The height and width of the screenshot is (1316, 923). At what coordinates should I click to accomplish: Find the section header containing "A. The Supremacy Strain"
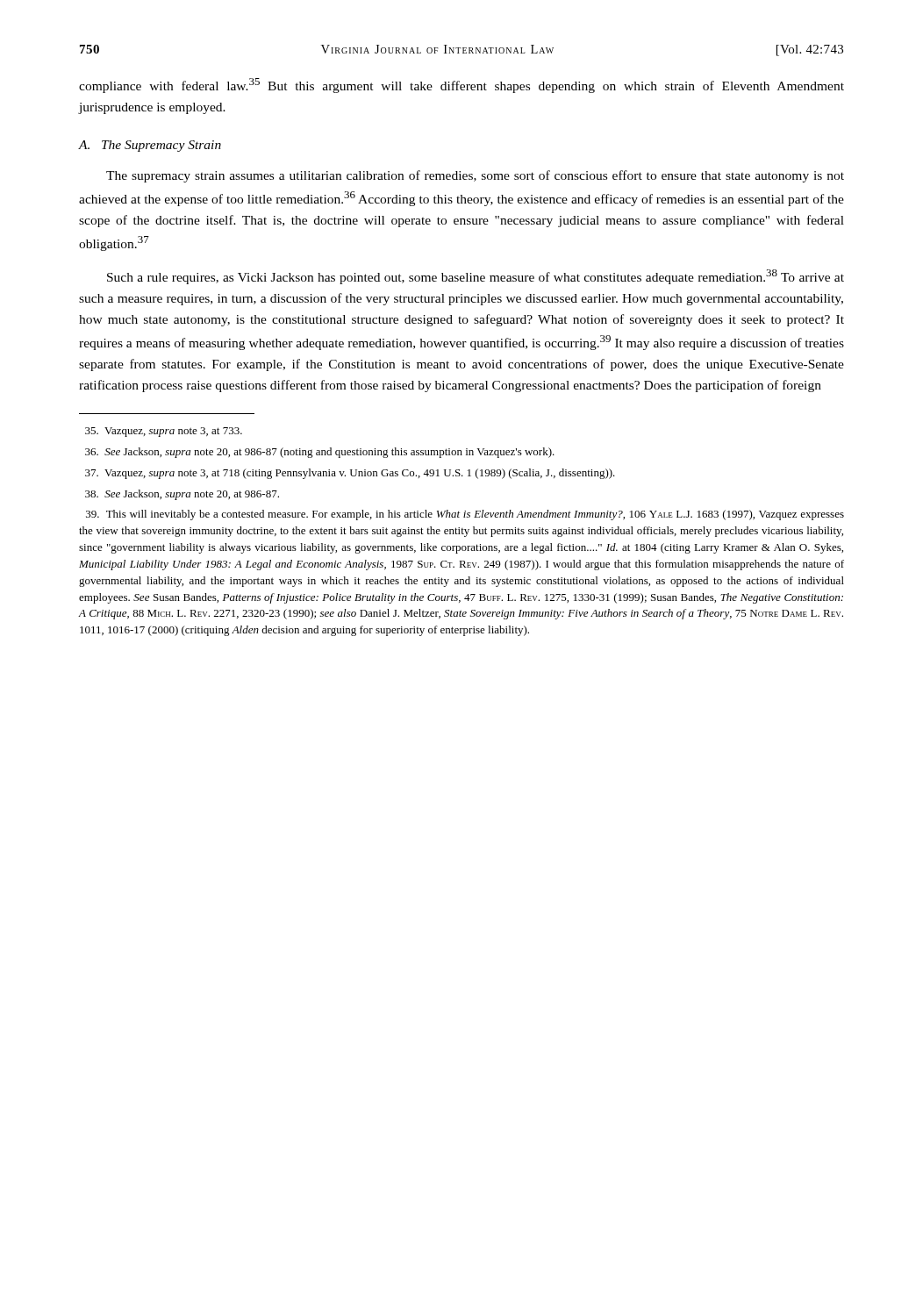(150, 144)
